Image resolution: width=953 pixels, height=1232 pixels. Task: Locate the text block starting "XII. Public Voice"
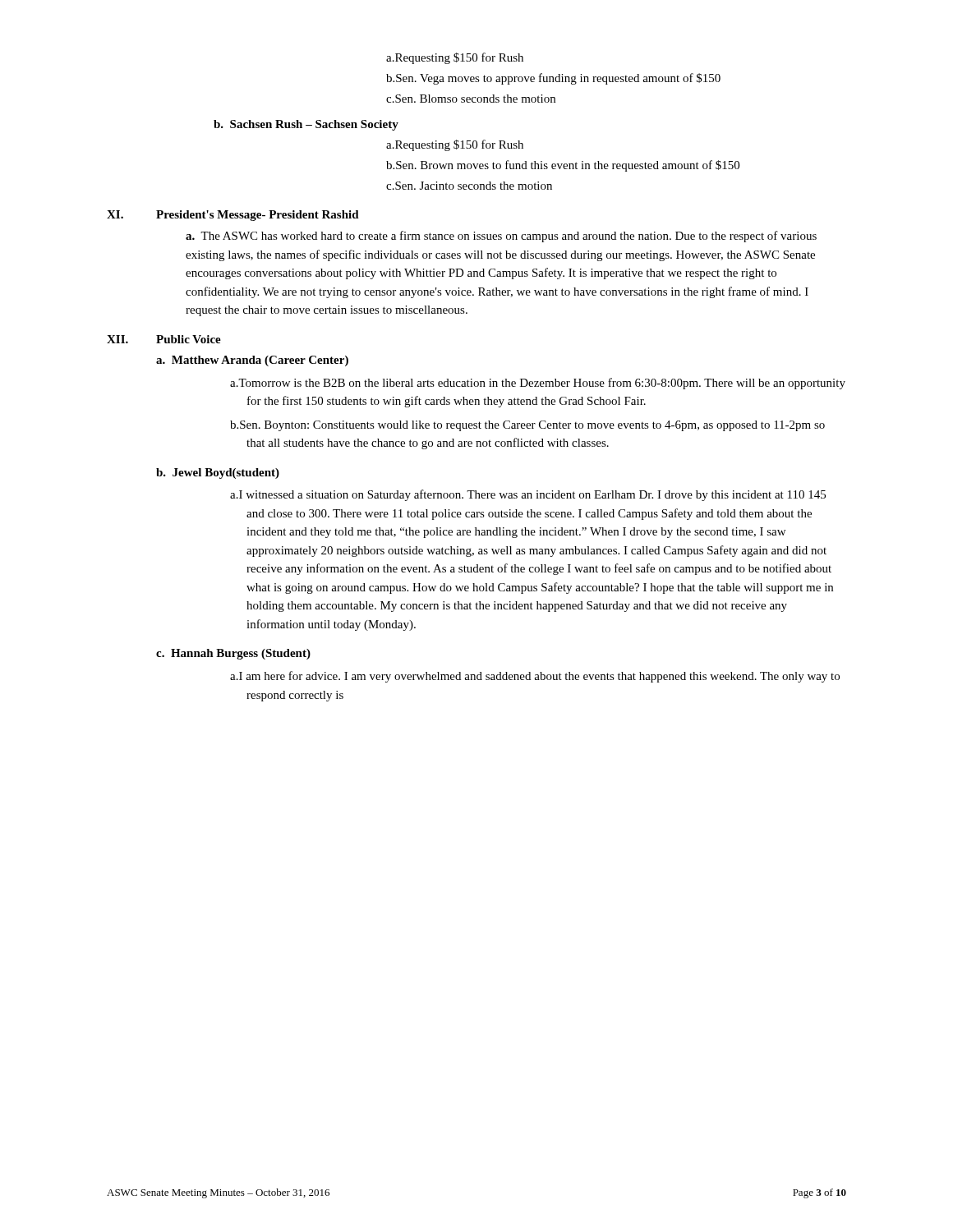164,339
